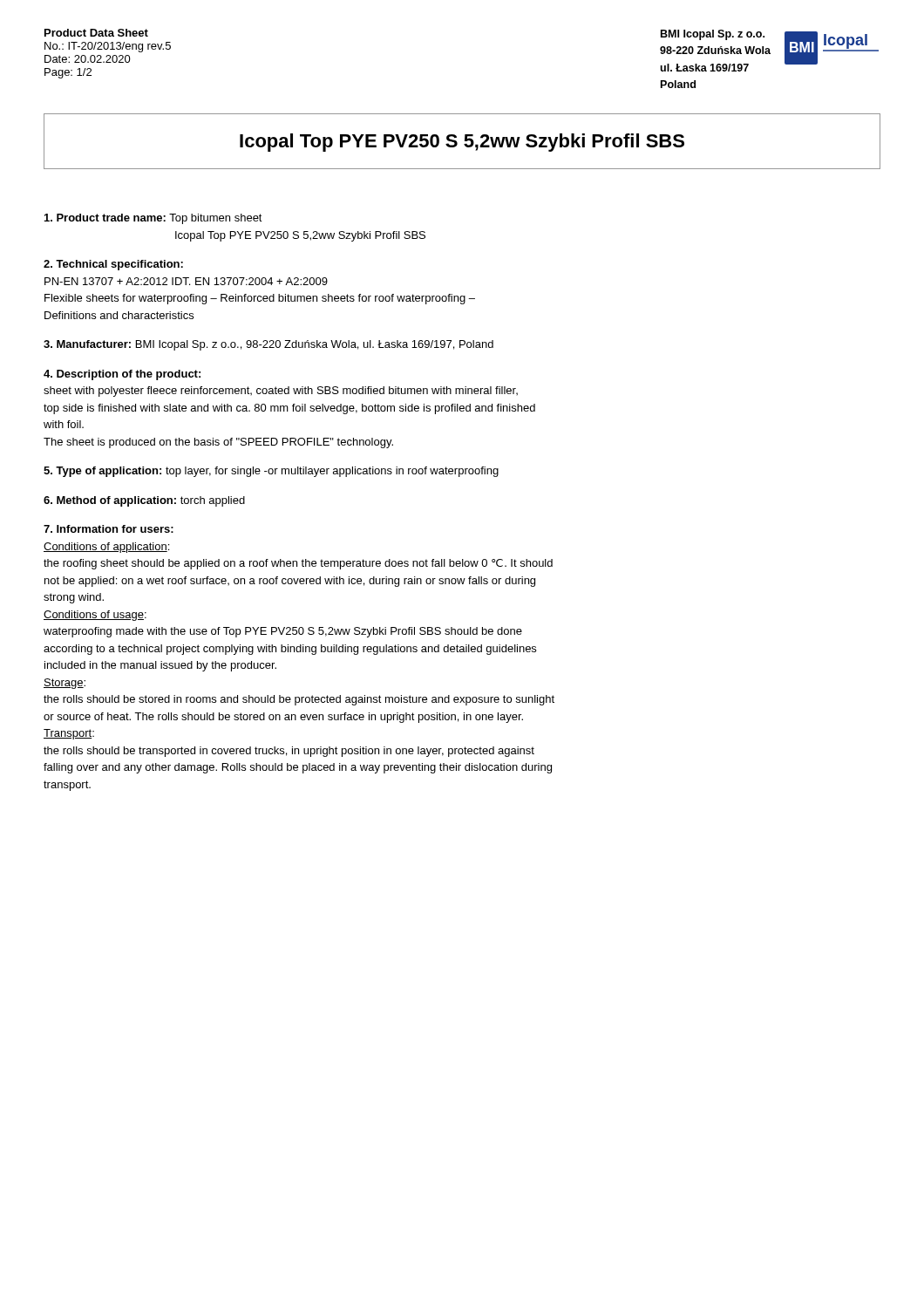This screenshot has height=1308, width=924.
Task: Navigate to the region starting "Type of application: top"
Action: click(x=462, y=471)
